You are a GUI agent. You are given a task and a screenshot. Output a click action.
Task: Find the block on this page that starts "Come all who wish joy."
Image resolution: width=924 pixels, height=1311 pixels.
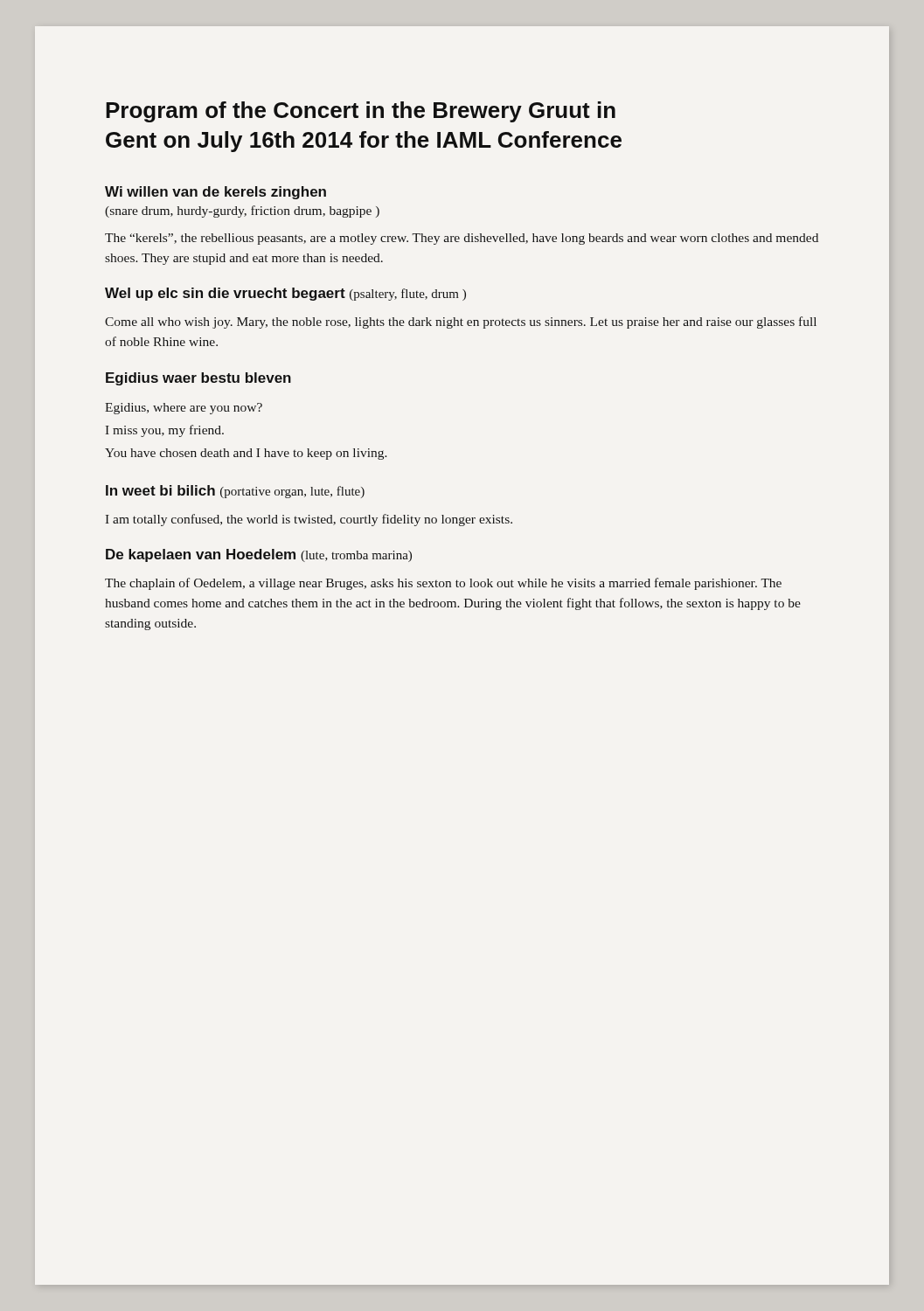click(461, 331)
